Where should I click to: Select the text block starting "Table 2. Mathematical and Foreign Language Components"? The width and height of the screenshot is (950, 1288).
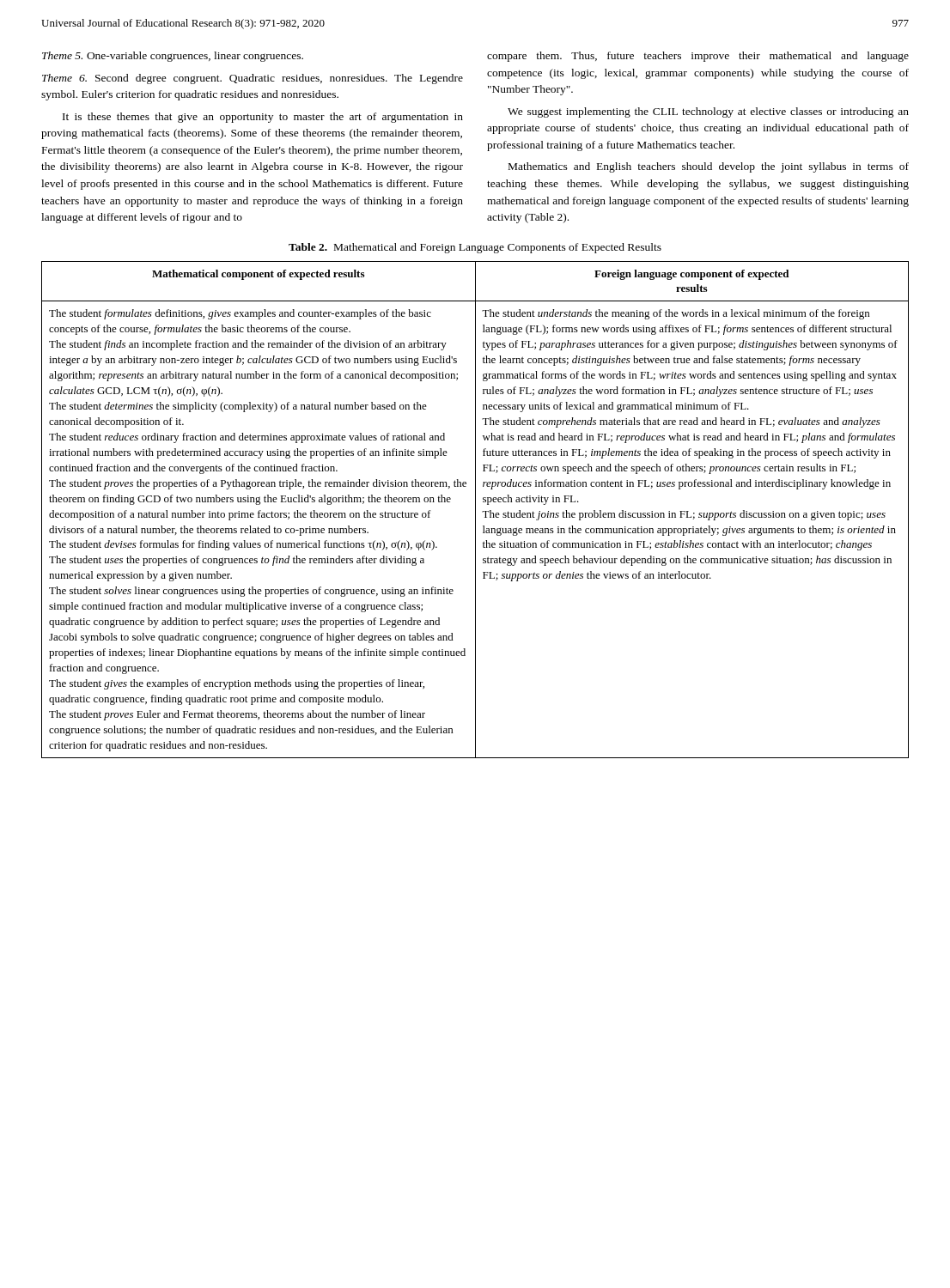pyautogui.click(x=475, y=247)
